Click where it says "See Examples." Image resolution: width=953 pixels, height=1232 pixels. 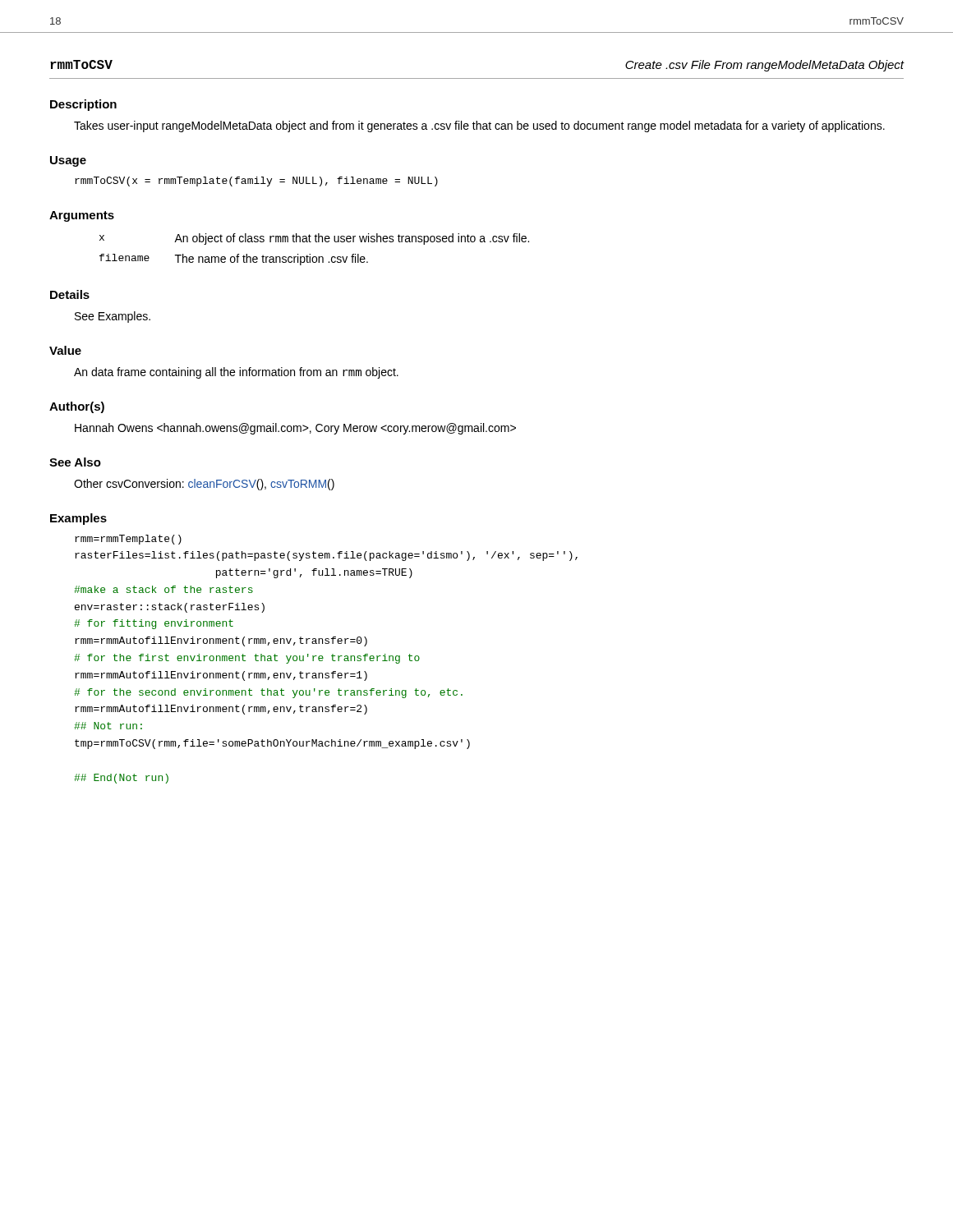coord(113,316)
